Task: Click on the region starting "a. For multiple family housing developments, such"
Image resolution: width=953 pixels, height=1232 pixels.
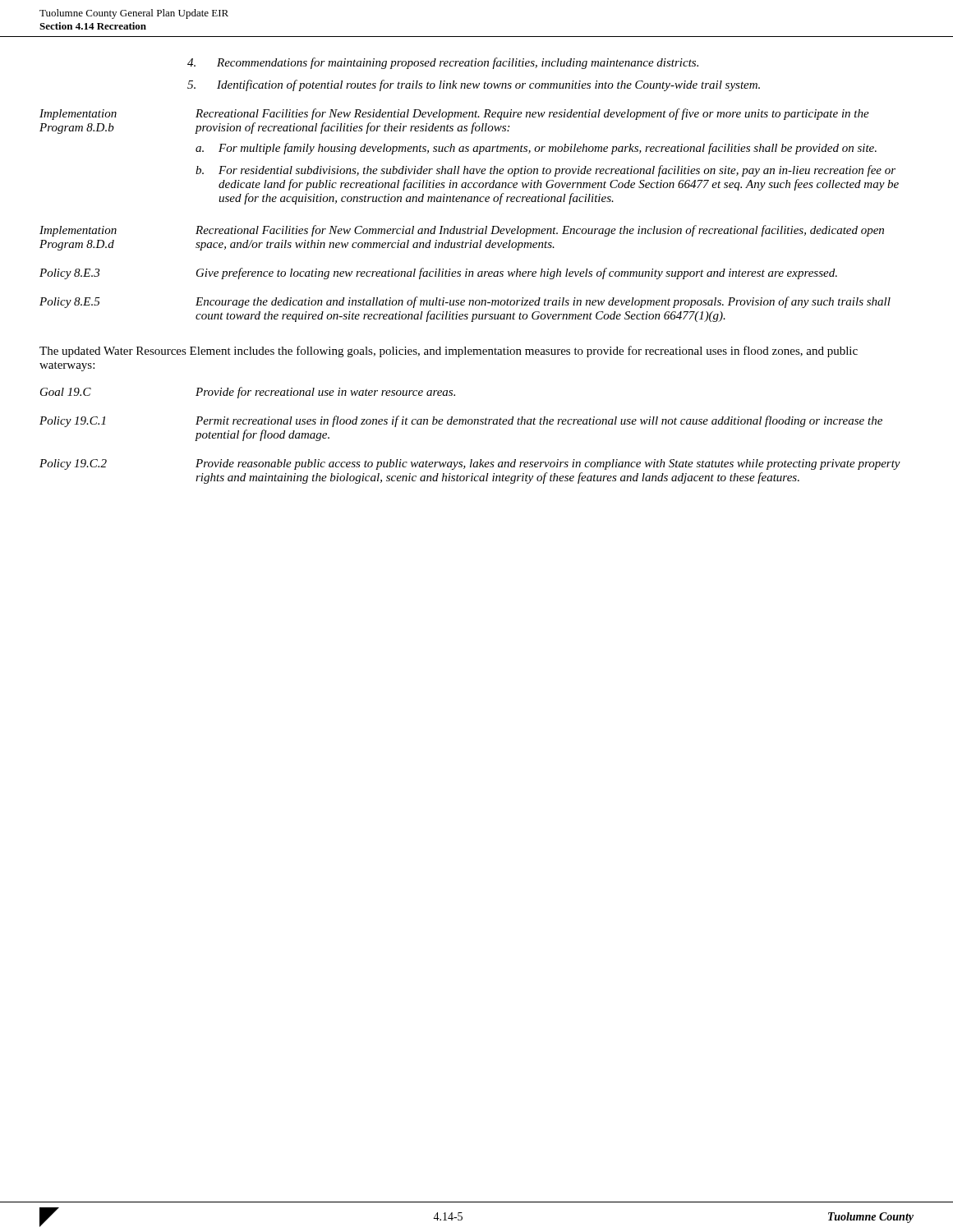Action: [555, 148]
